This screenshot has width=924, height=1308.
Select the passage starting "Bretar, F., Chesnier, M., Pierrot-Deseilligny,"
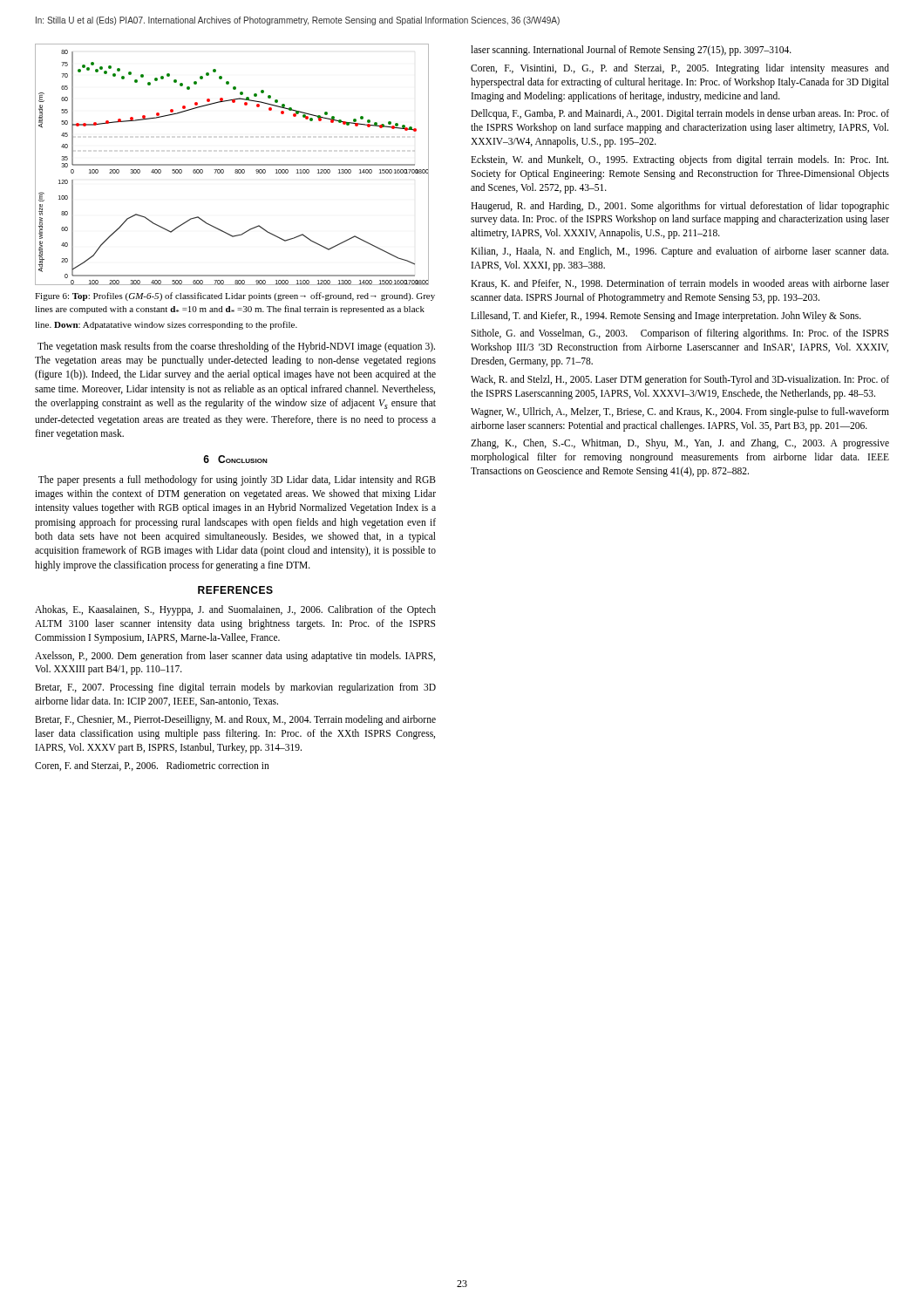coord(235,733)
